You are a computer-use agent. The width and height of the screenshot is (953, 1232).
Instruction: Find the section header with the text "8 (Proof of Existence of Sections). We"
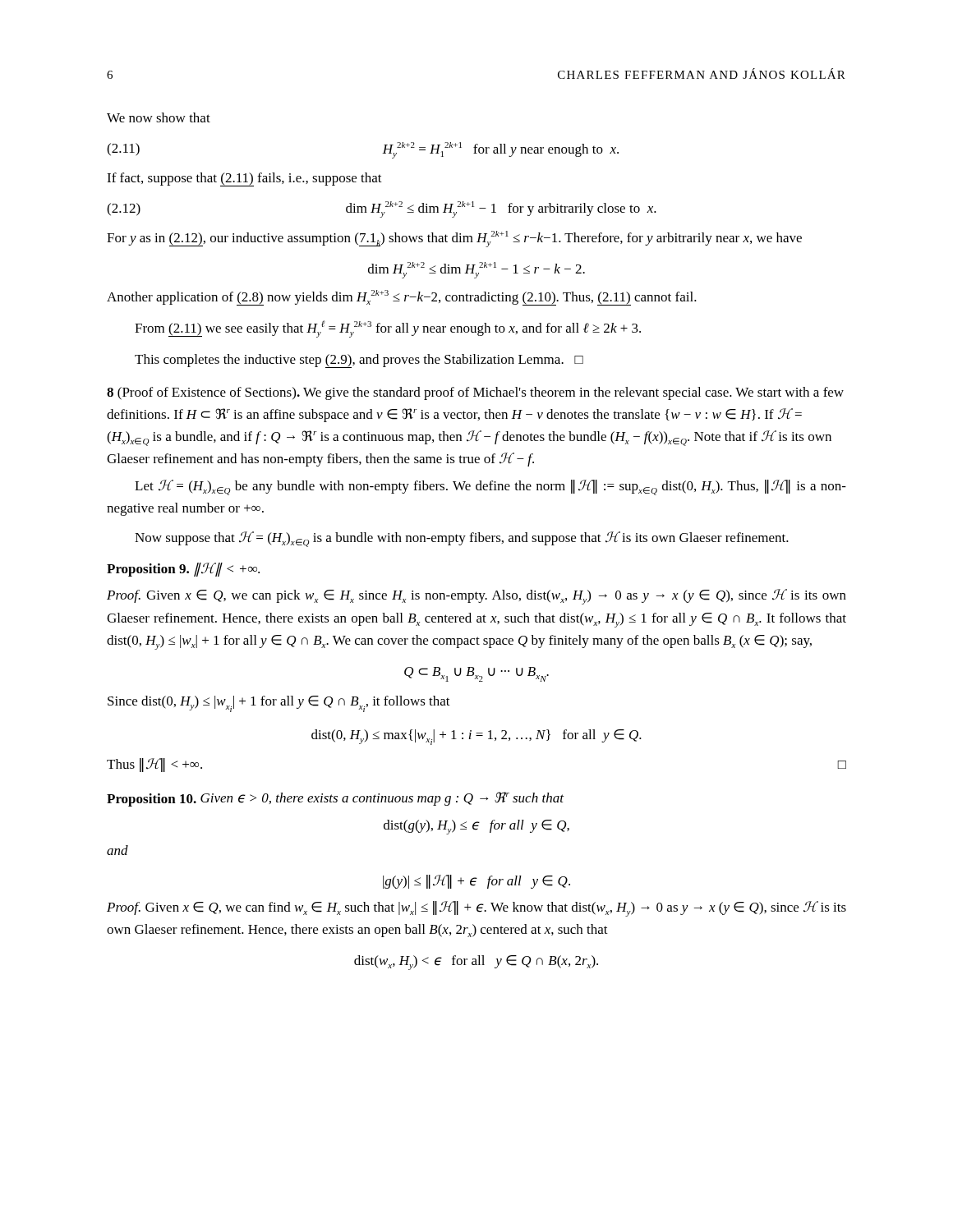[x=475, y=426]
